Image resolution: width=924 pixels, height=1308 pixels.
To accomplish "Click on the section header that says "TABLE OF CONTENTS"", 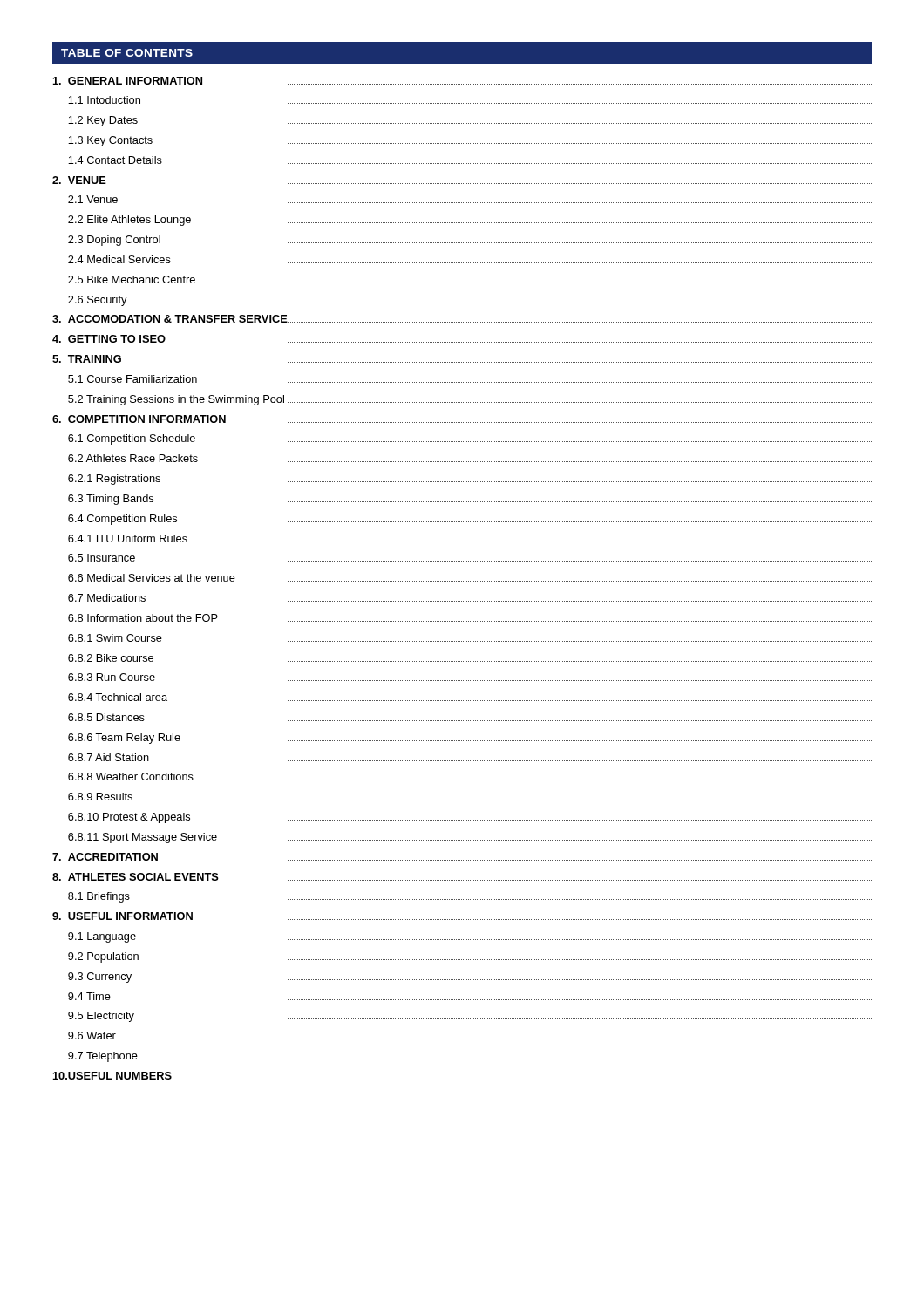I will (x=127, y=53).
